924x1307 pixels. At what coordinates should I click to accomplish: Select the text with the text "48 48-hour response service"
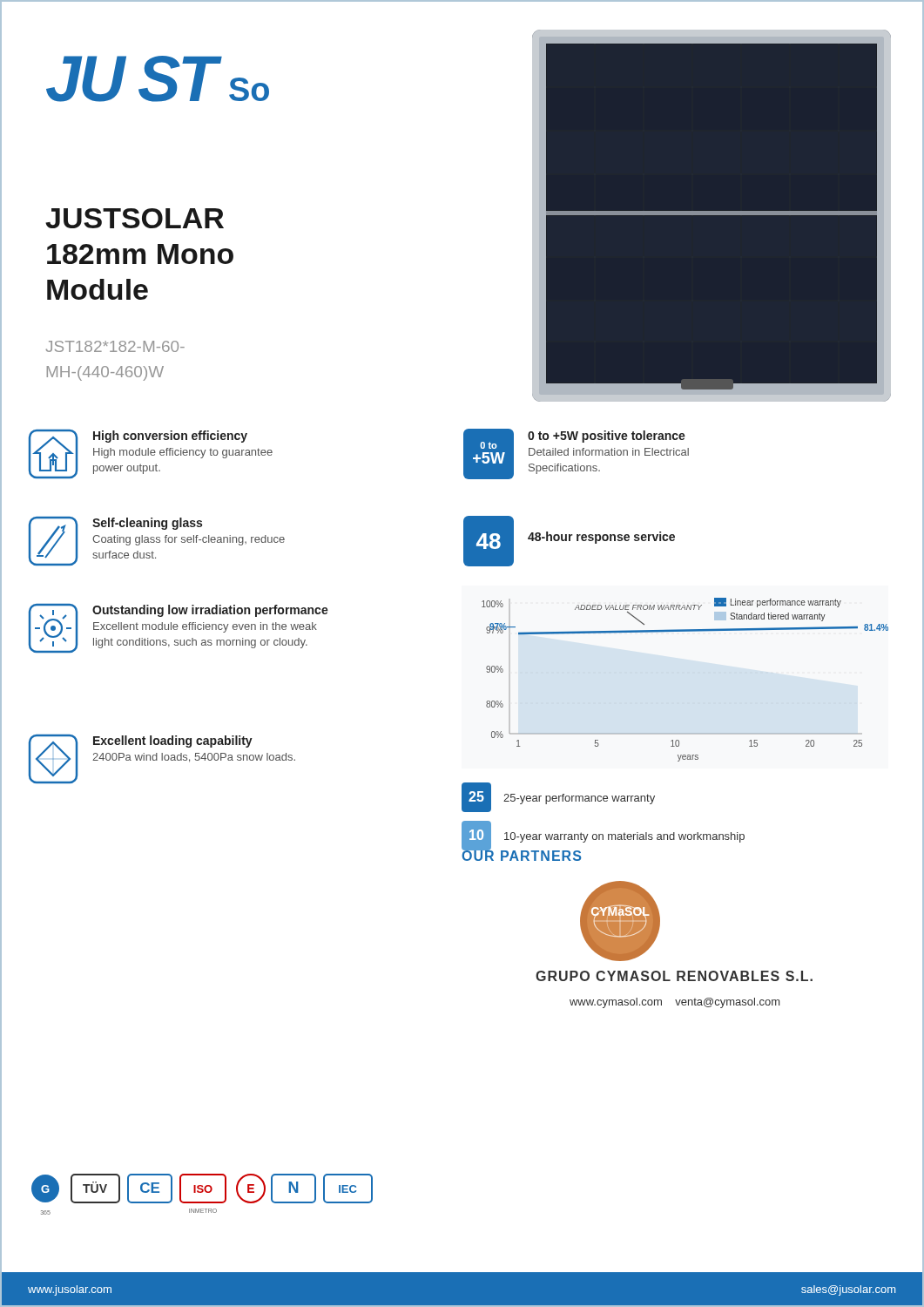(x=569, y=541)
